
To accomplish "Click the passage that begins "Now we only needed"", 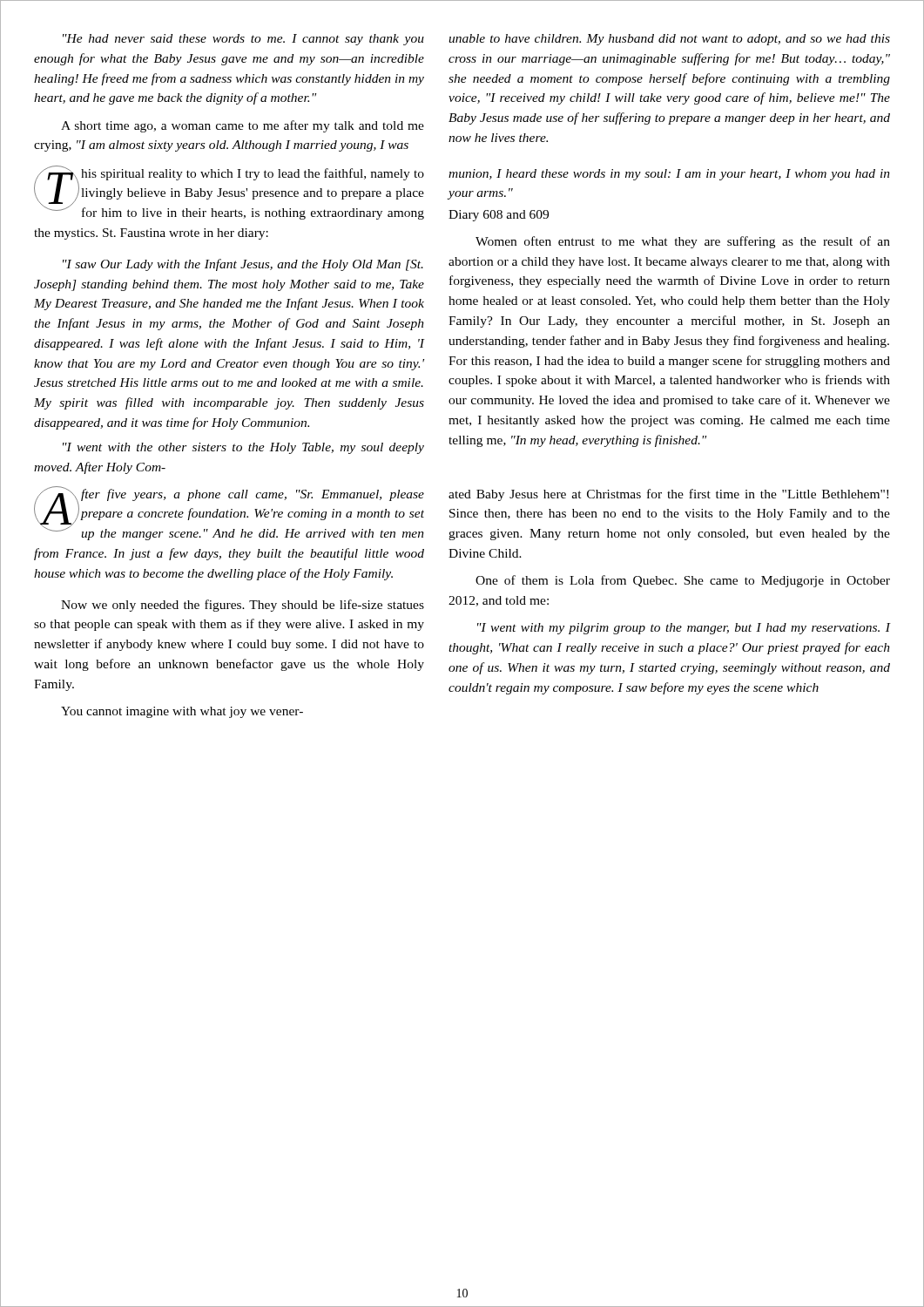I will 229,658.
